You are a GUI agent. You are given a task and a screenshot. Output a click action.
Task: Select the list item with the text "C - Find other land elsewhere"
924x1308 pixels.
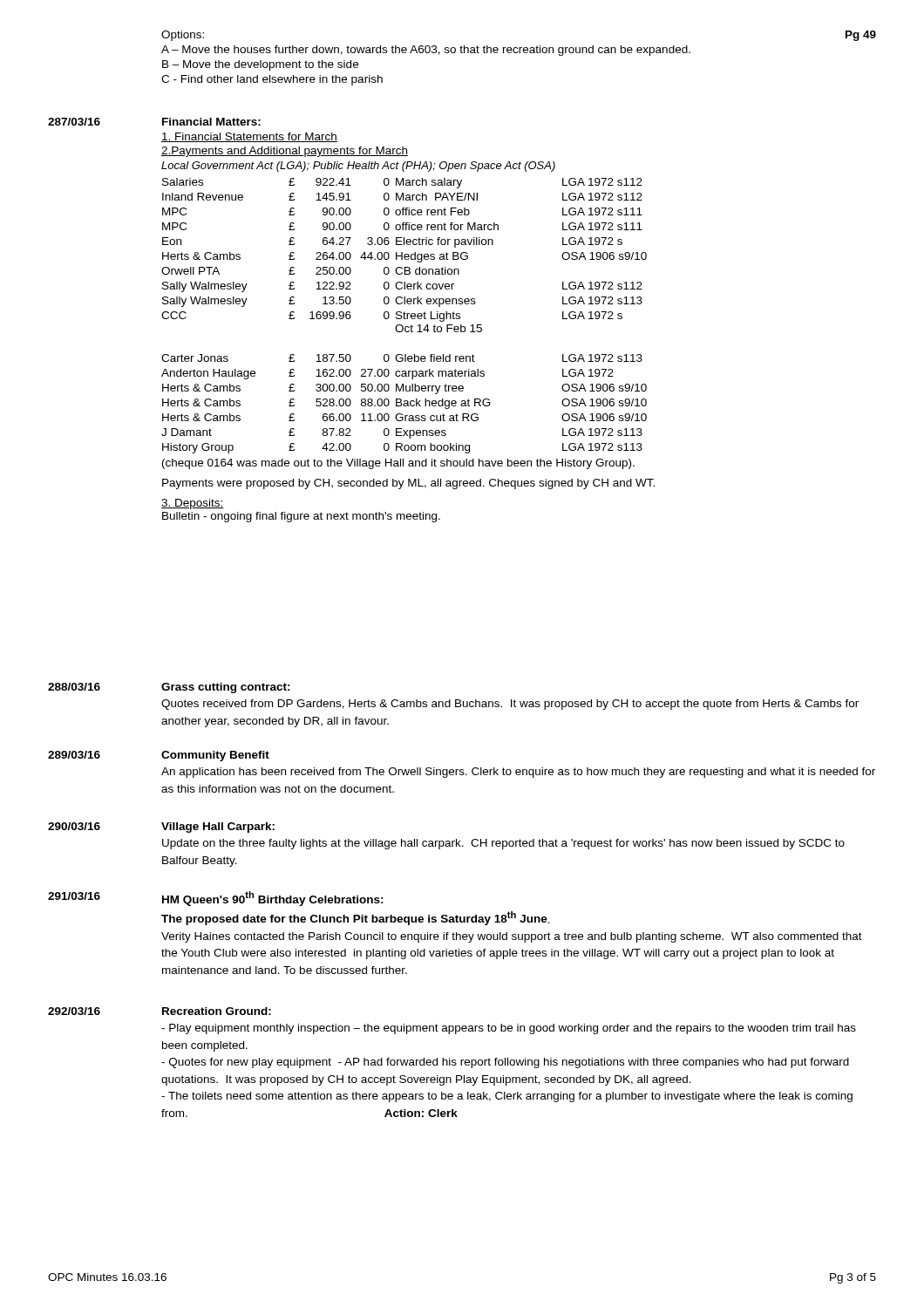point(272,79)
